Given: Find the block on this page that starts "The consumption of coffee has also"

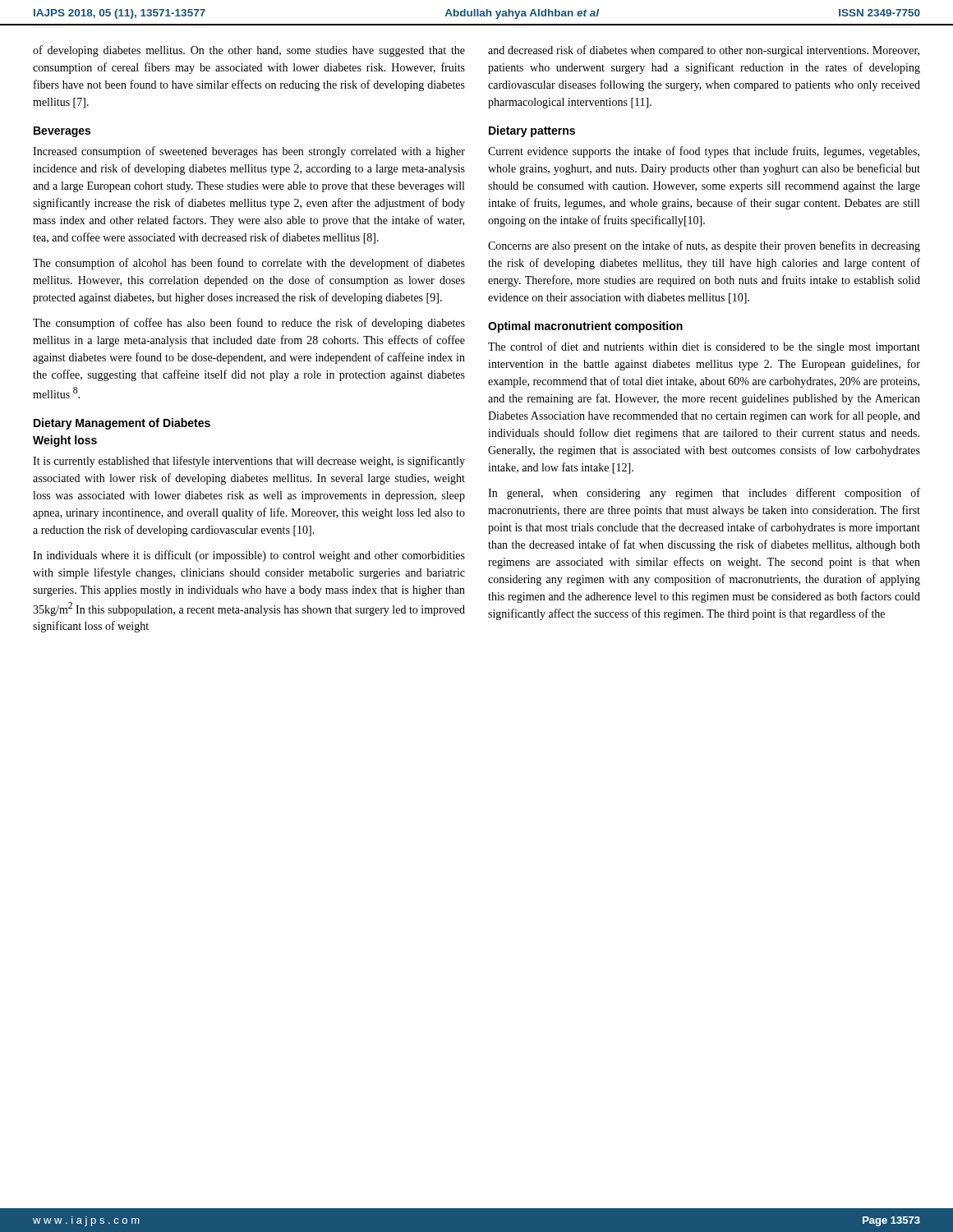Looking at the screenshot, I should click(249, 359).
